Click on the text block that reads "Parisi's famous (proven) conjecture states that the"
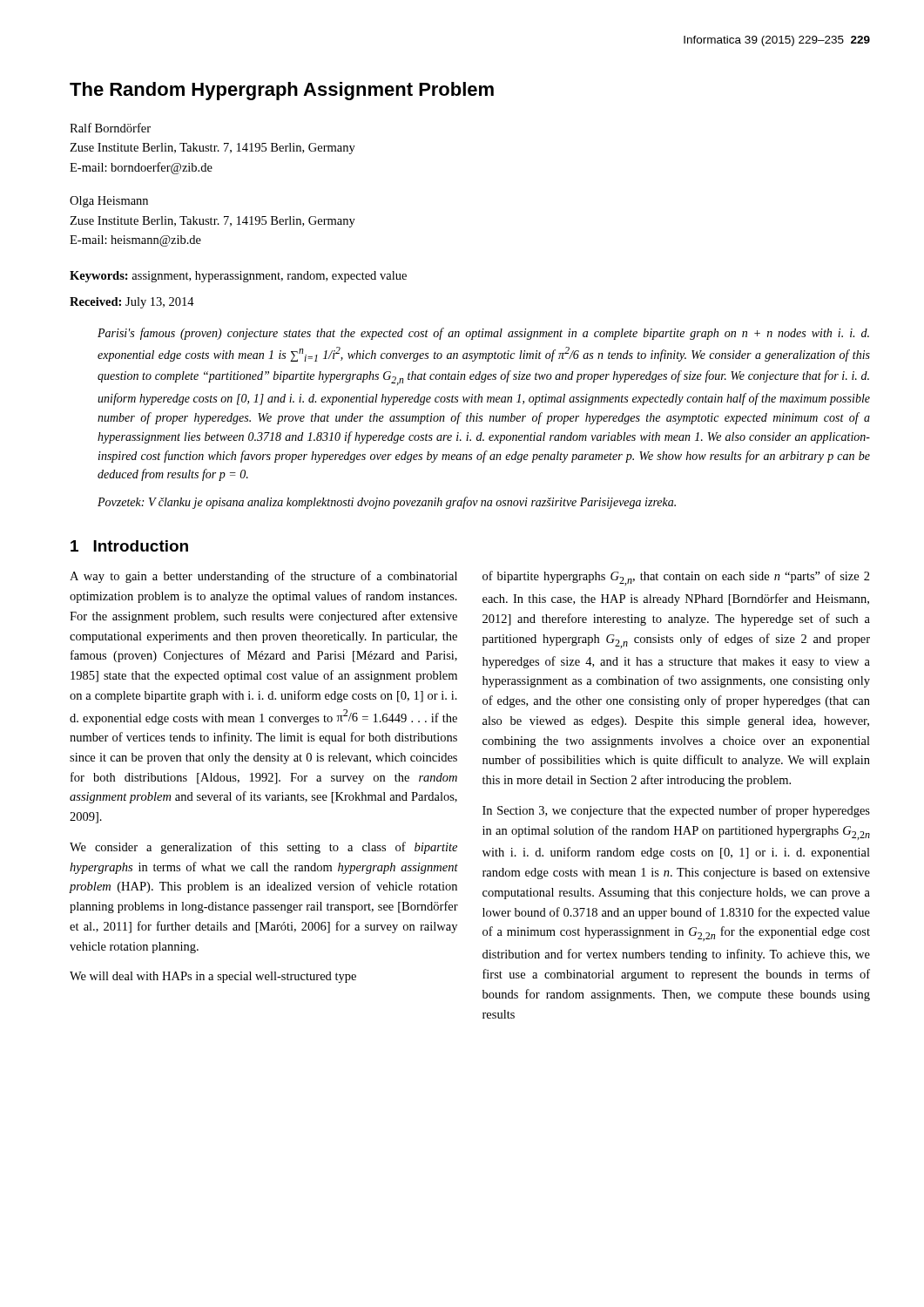 click(x=484, y=418)
